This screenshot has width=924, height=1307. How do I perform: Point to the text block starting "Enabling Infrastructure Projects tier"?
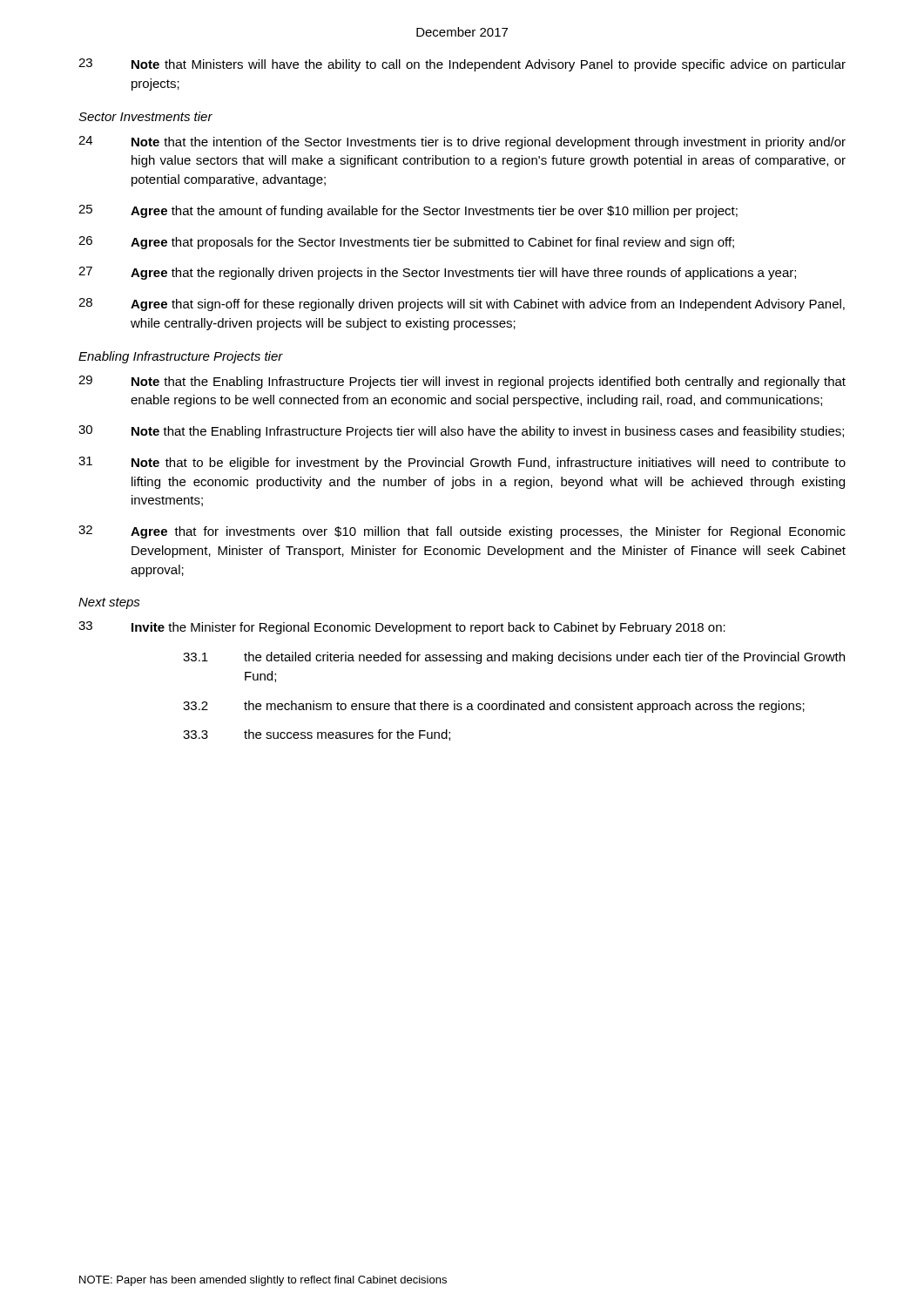point(180,356)
